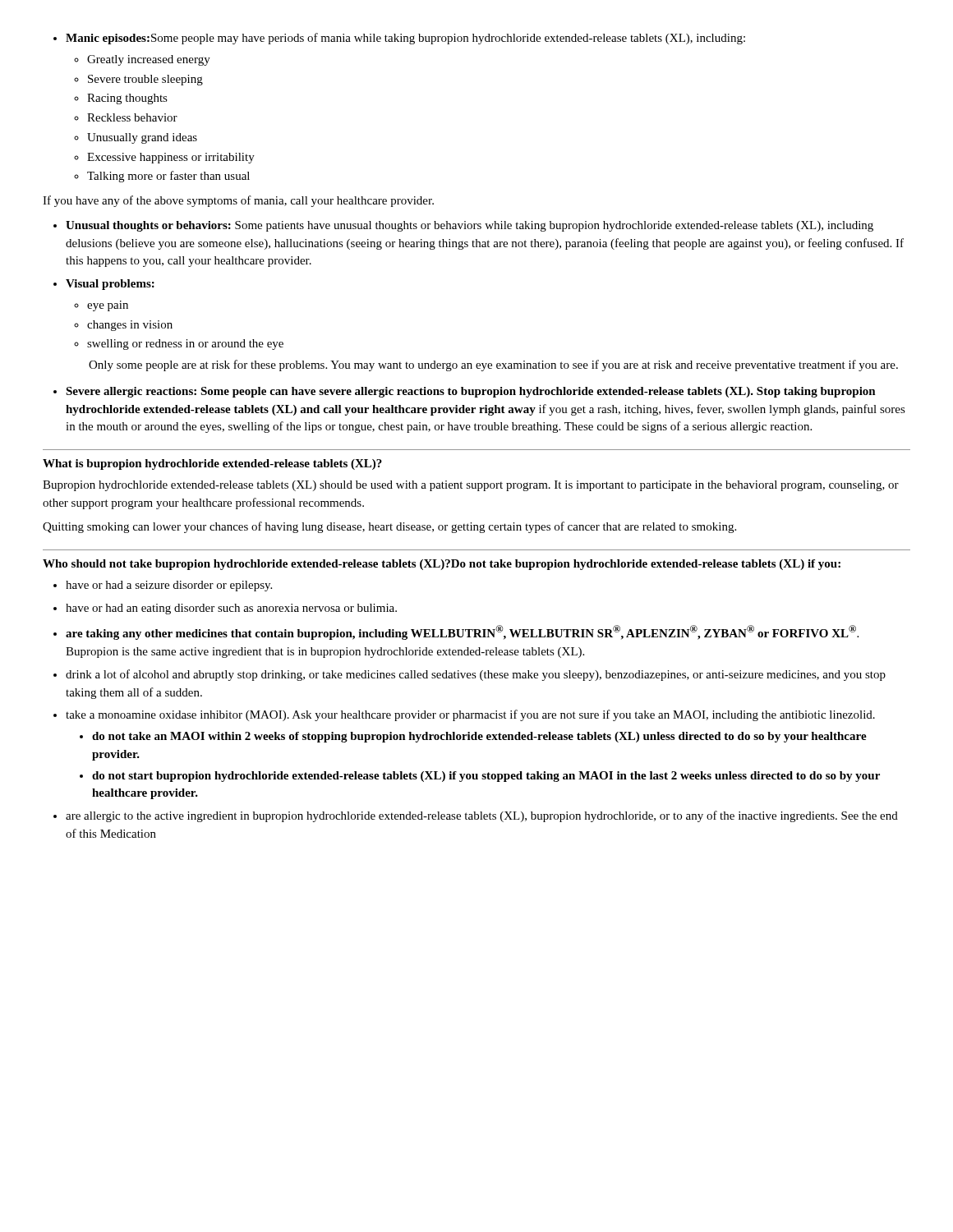Click on the list item with the text "Unusual thoughts or behaviors: Some patients"
The image size is (953, 1232).
(x=476, y=243)
